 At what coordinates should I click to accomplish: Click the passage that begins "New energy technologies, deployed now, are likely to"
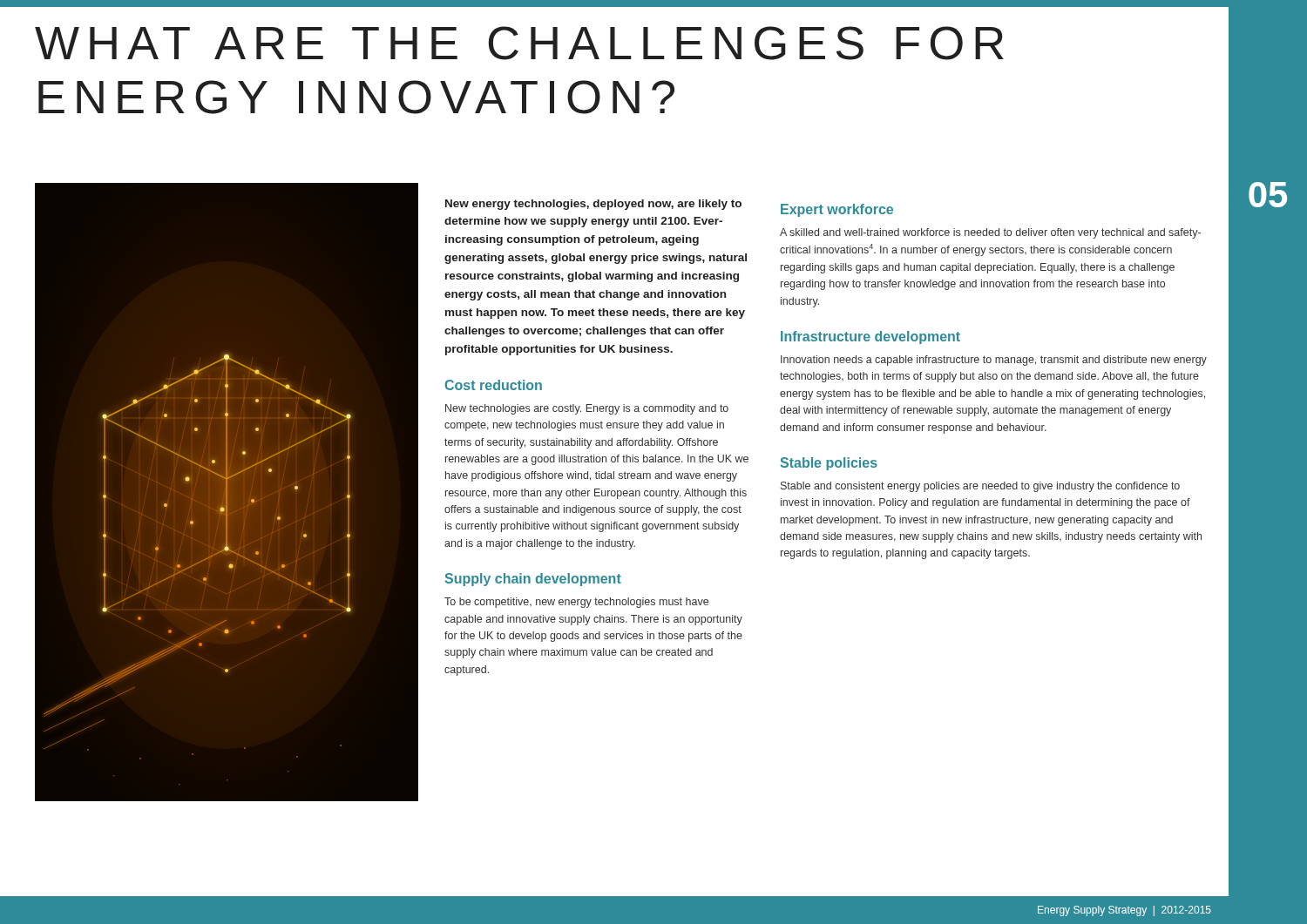[597, 437]
